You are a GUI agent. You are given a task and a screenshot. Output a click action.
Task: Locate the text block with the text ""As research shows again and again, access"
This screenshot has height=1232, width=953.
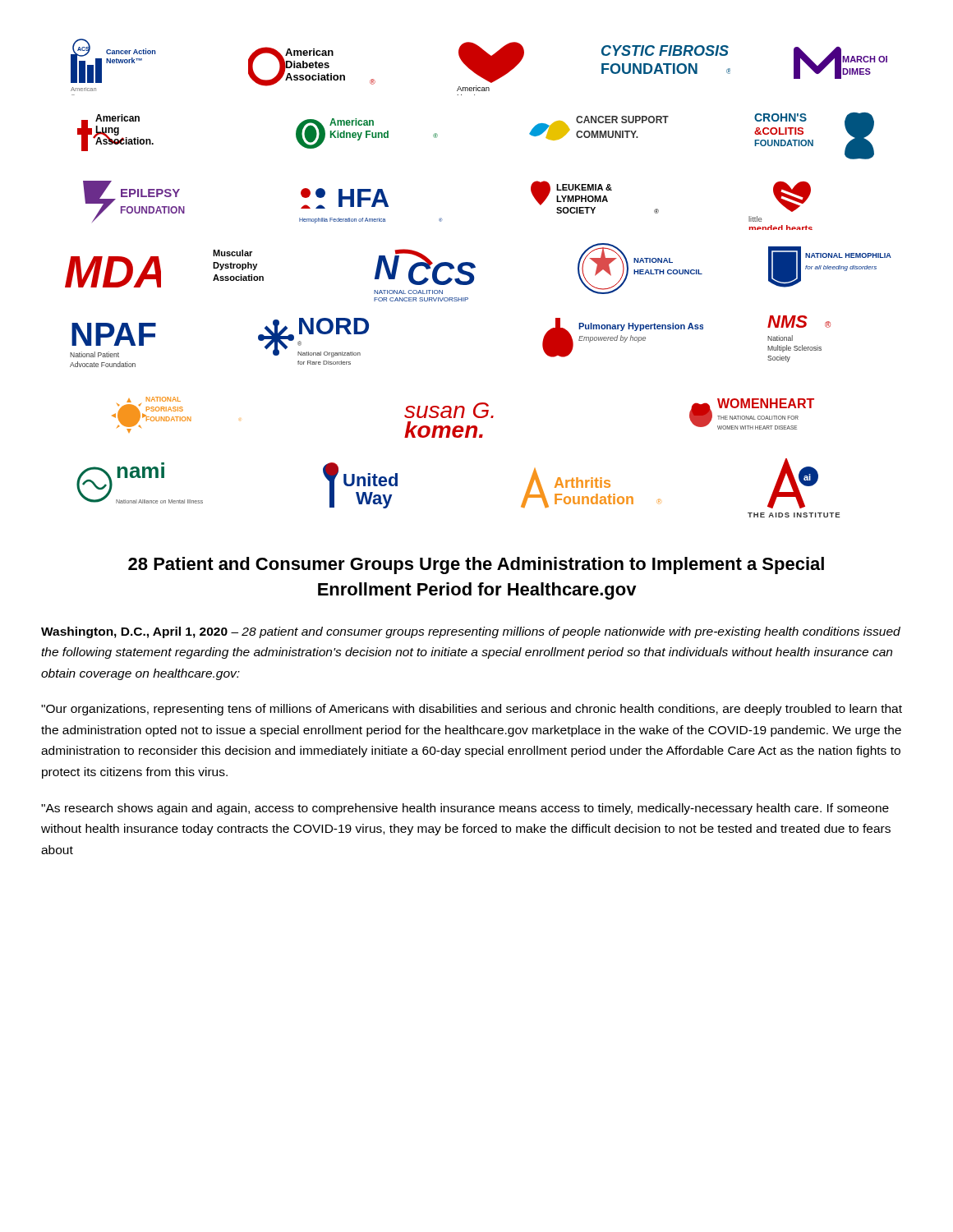click(466, 828)
